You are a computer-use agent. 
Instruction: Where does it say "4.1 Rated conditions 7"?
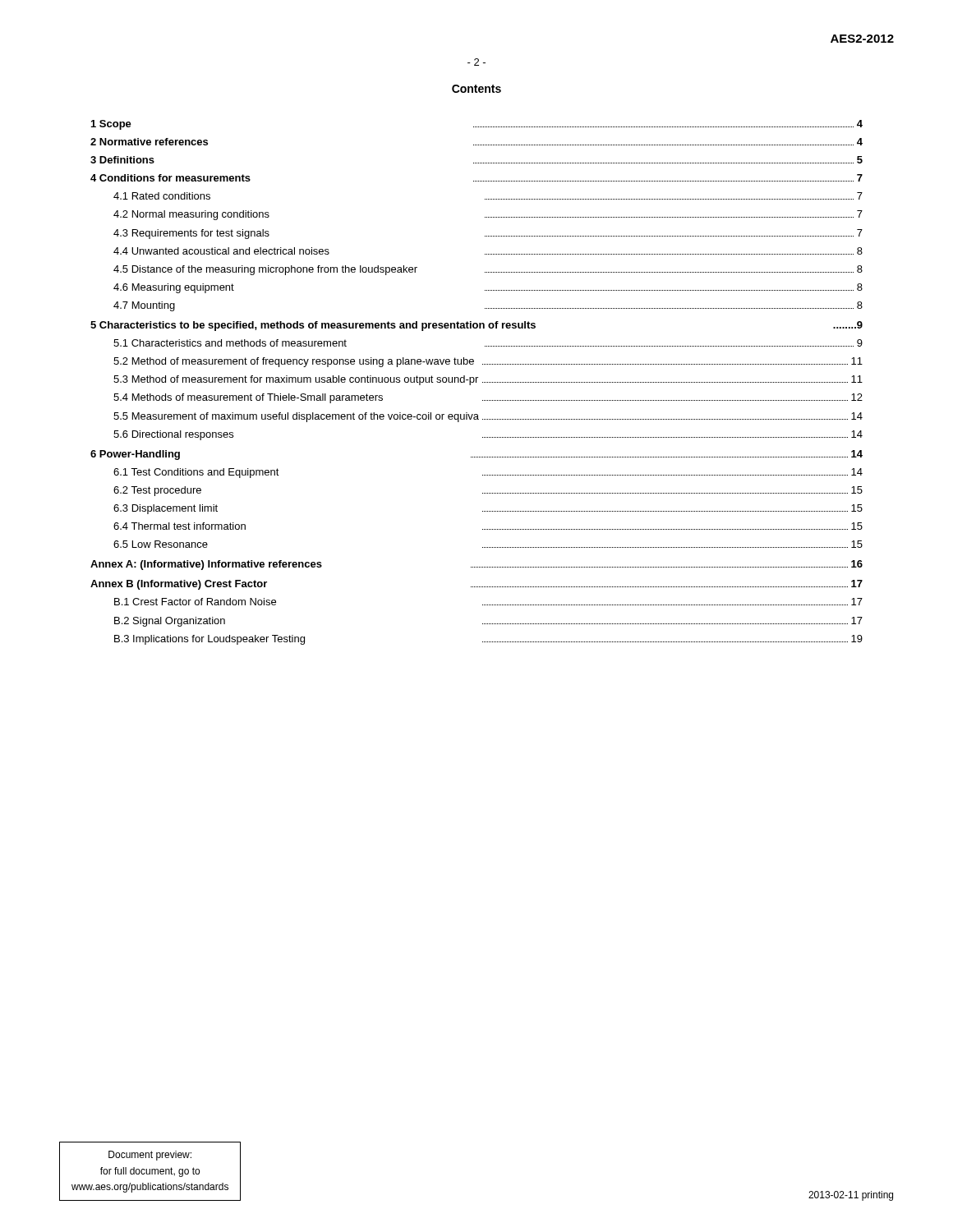488,197
